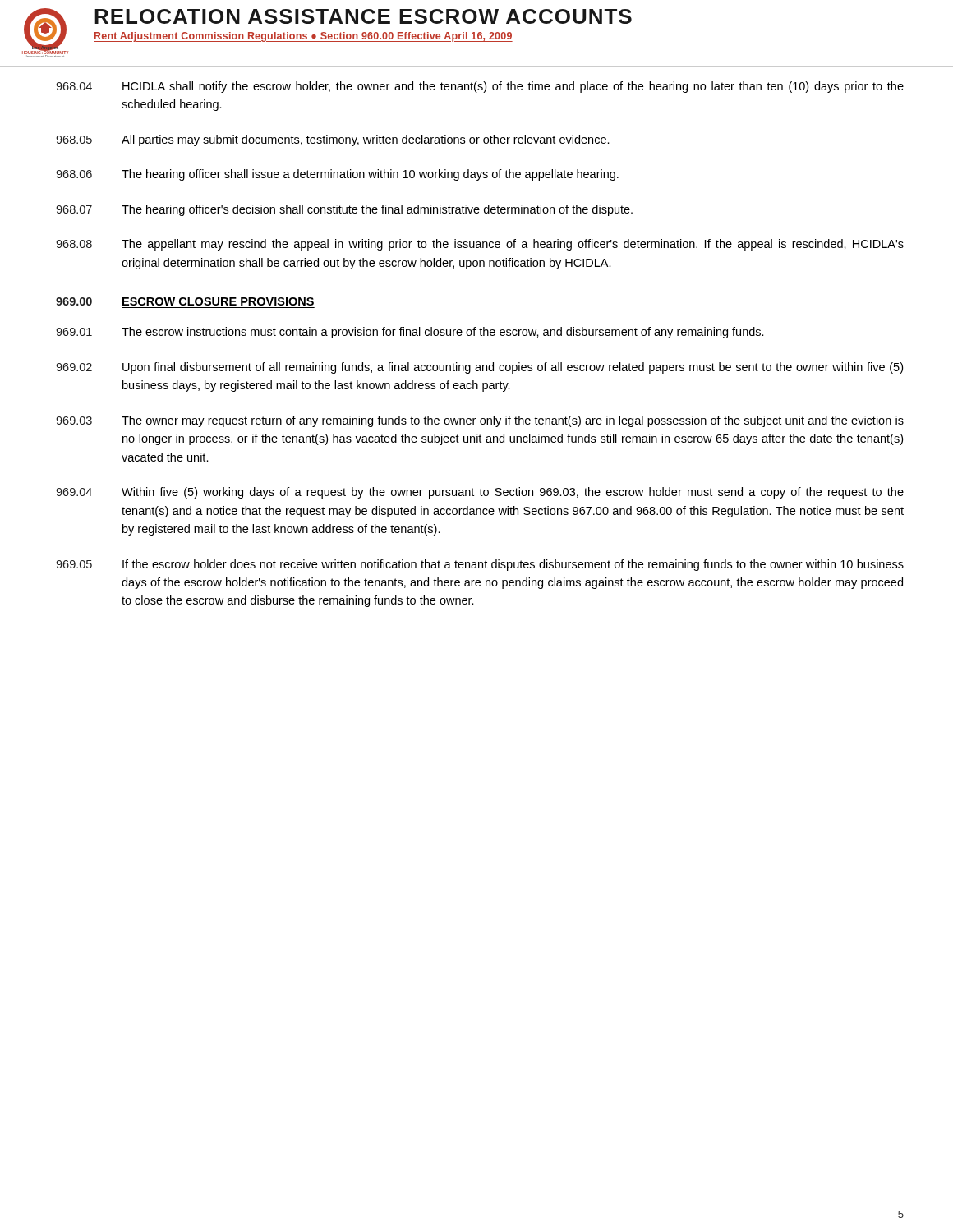Select the passage starting "969.00 ESCROW CLOSURE PROVISIONS"

[x=185, y=301]
